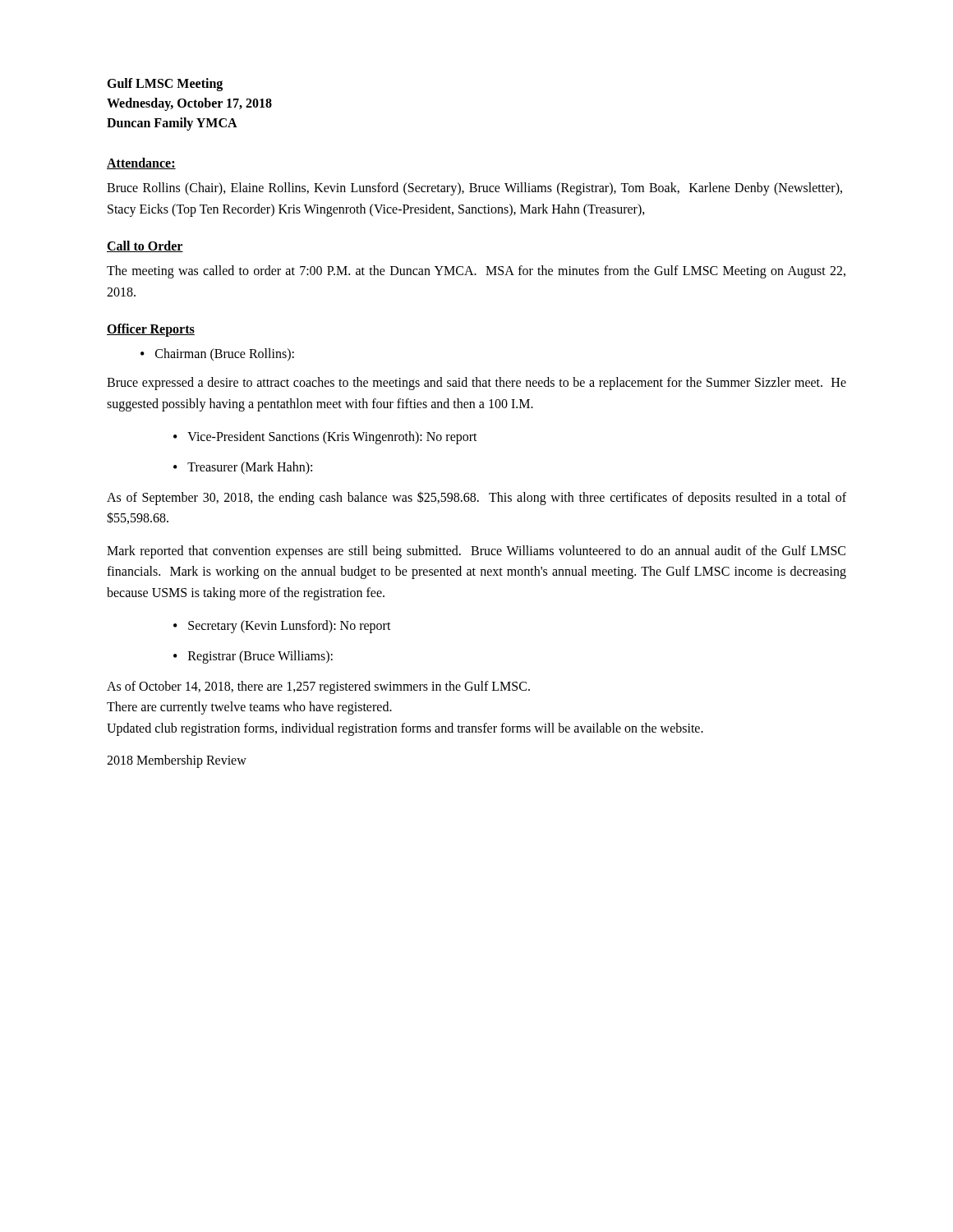The width and height of the screenshot is (953, 1232).
Task: Locate the block of text that opens with "Mark reported that"
Action: [476, 572]
